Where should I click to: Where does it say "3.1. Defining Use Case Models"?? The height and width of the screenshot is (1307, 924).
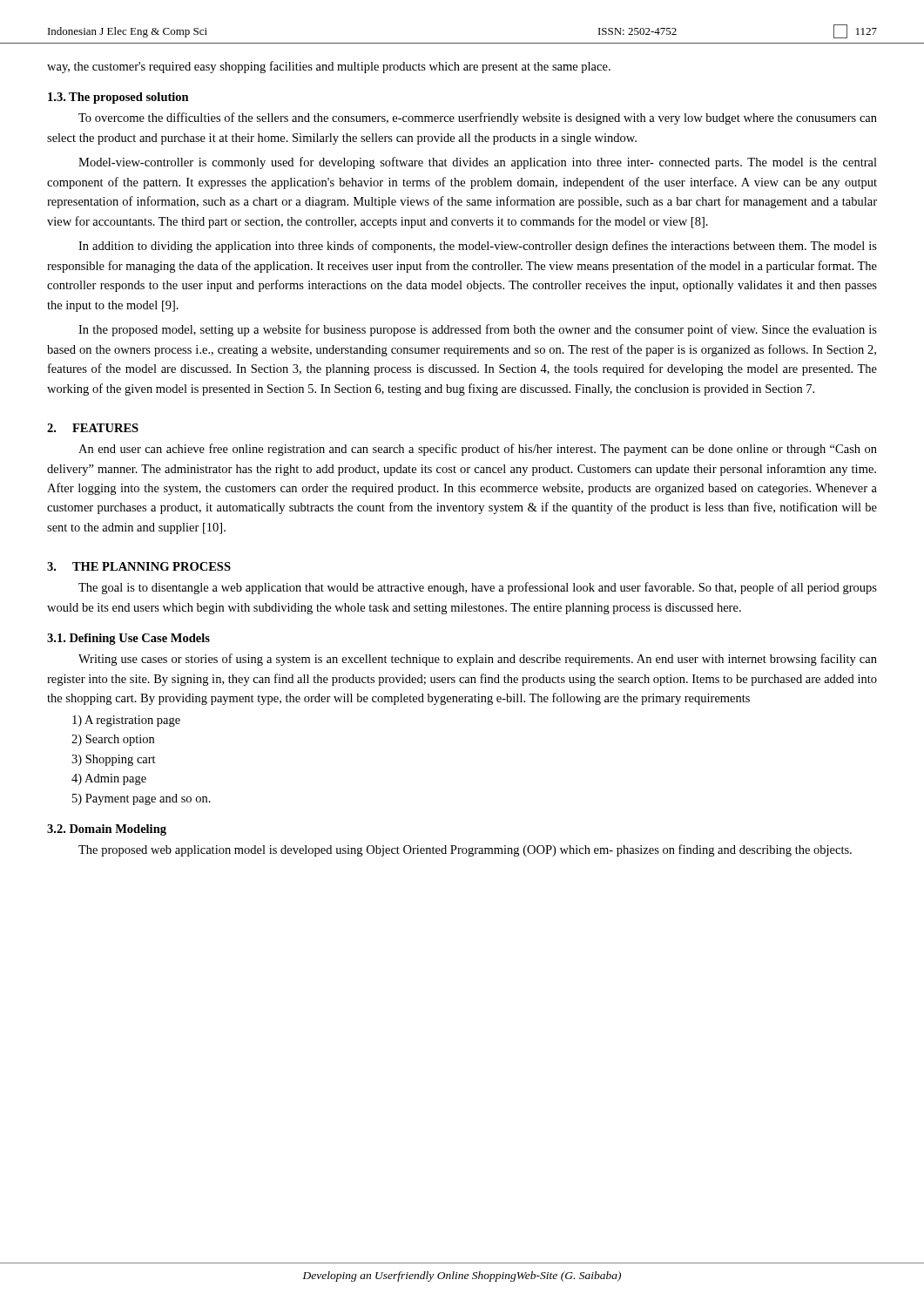[x=128, y=638]
